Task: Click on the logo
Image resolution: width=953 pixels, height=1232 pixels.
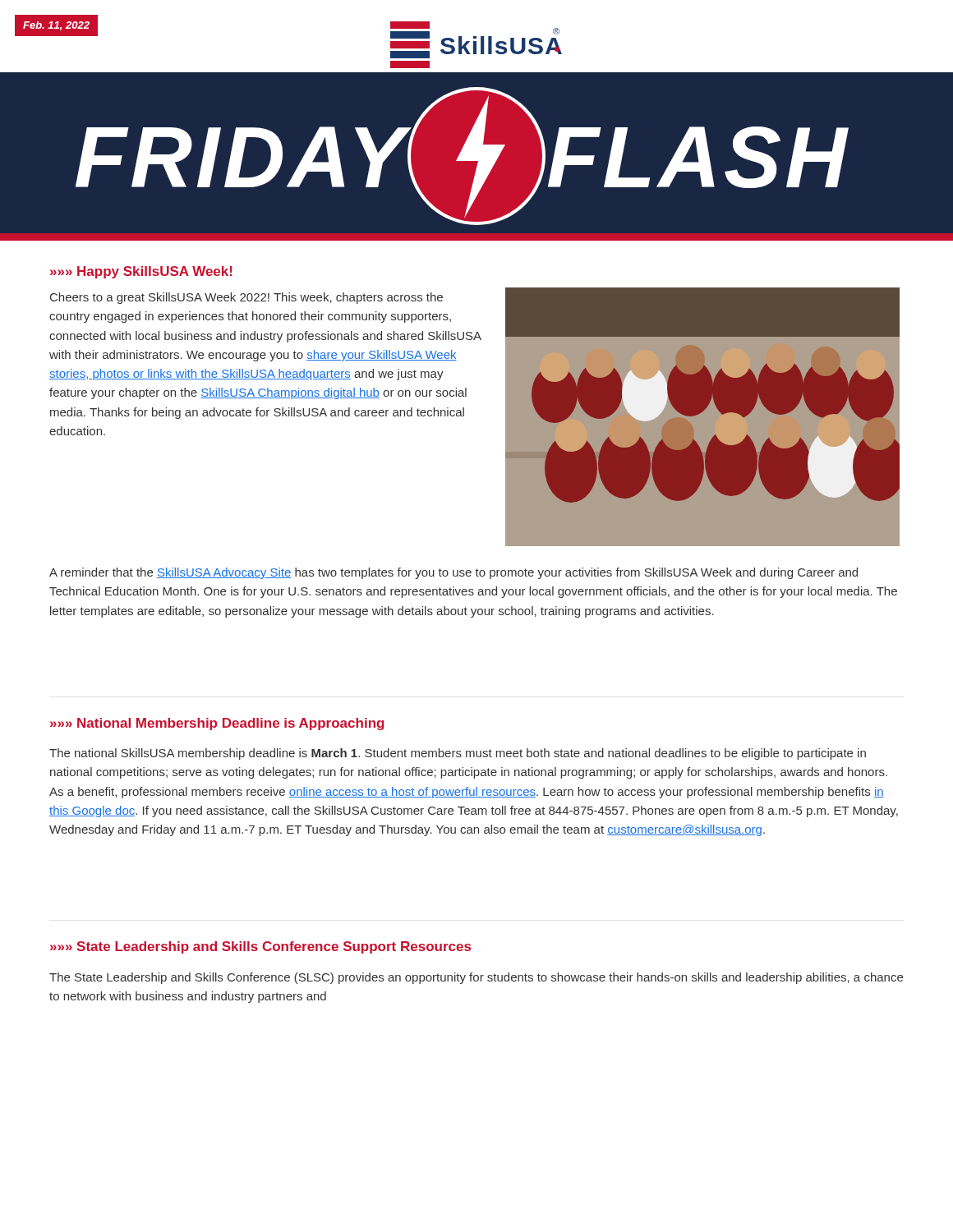Action: 476,44
